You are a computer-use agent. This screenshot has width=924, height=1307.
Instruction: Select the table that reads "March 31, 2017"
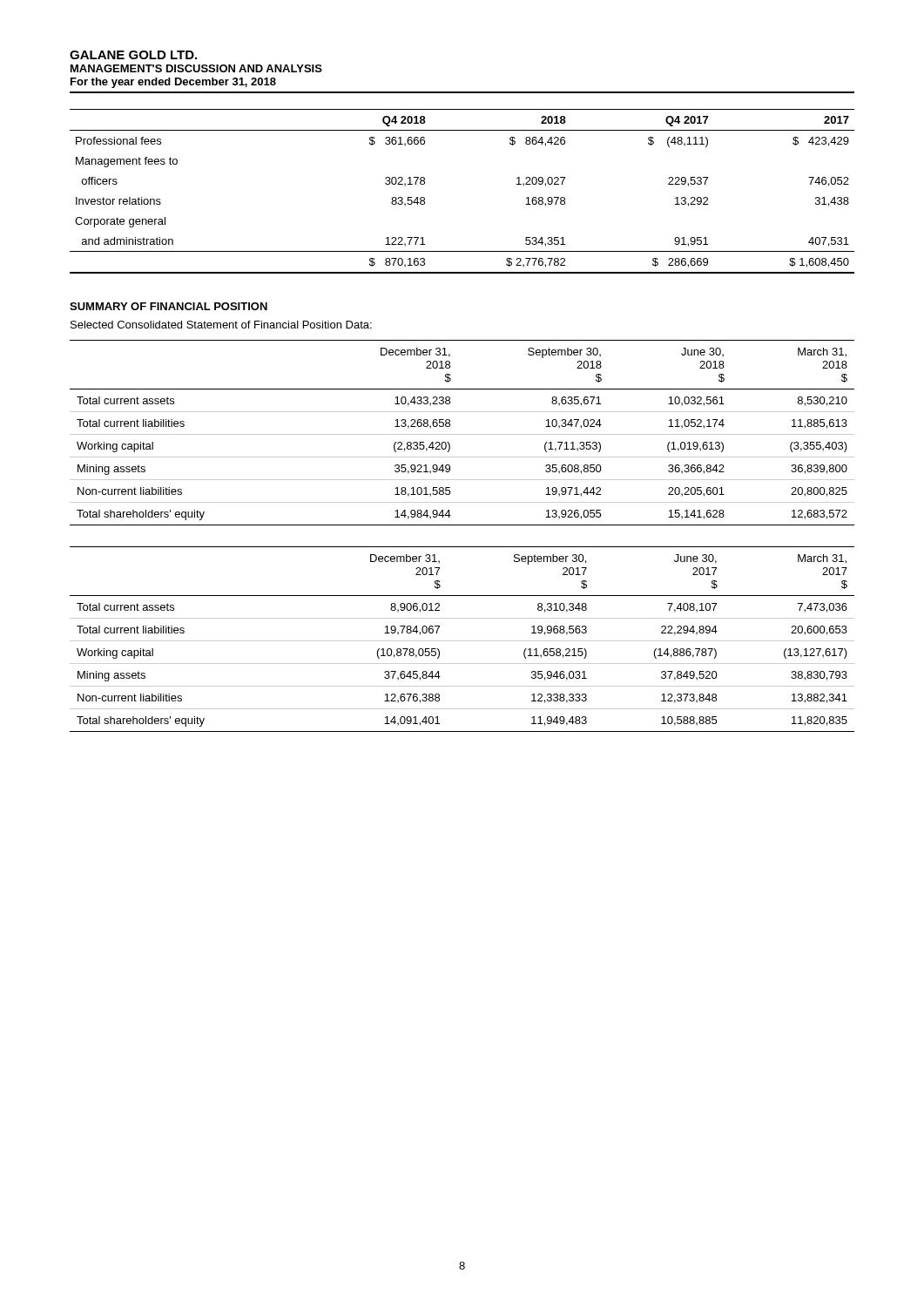(x=462, y=639)
